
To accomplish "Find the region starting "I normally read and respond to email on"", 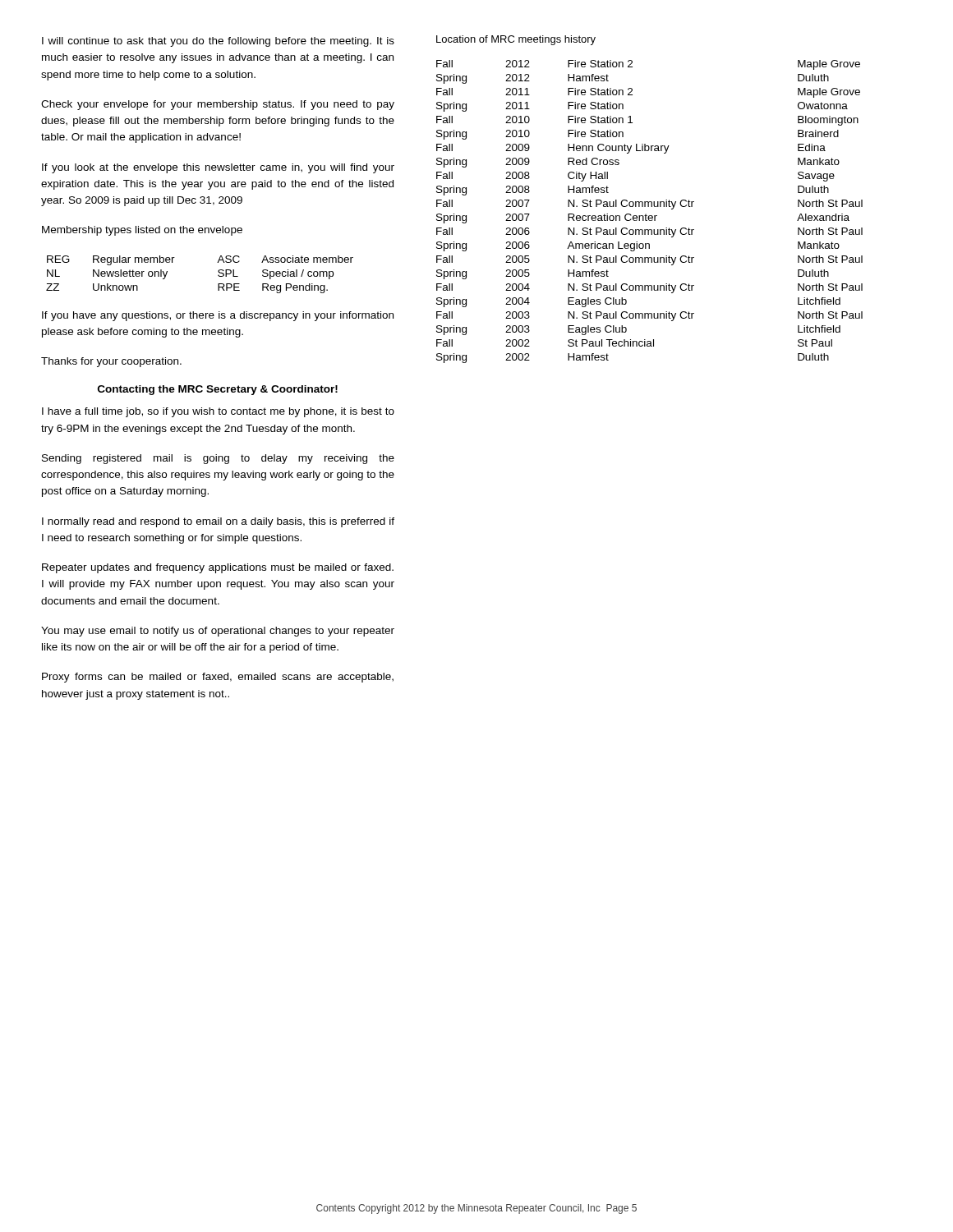I will click(218, 529).
